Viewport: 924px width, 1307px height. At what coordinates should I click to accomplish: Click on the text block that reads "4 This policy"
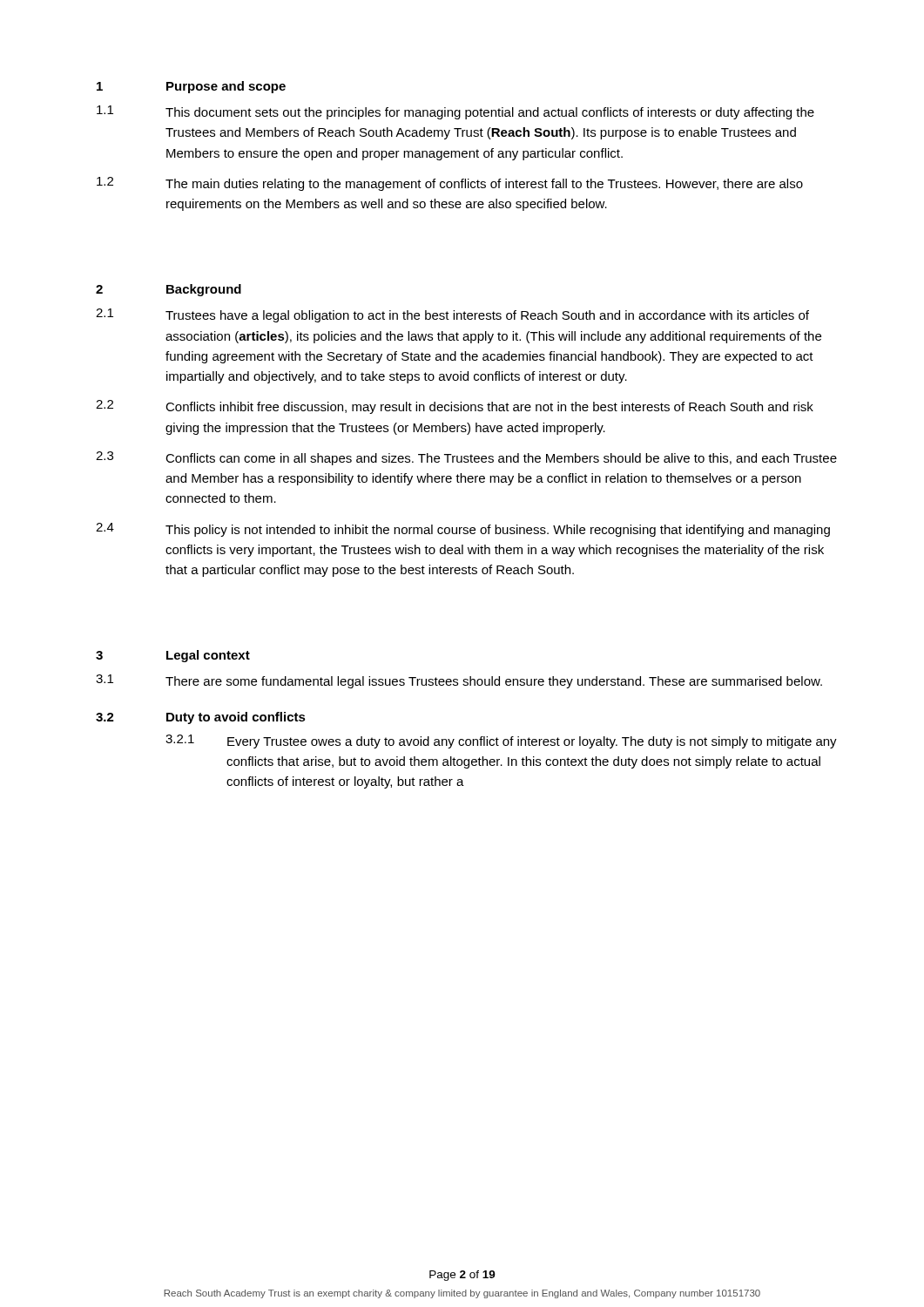click(x=471, y=549)
